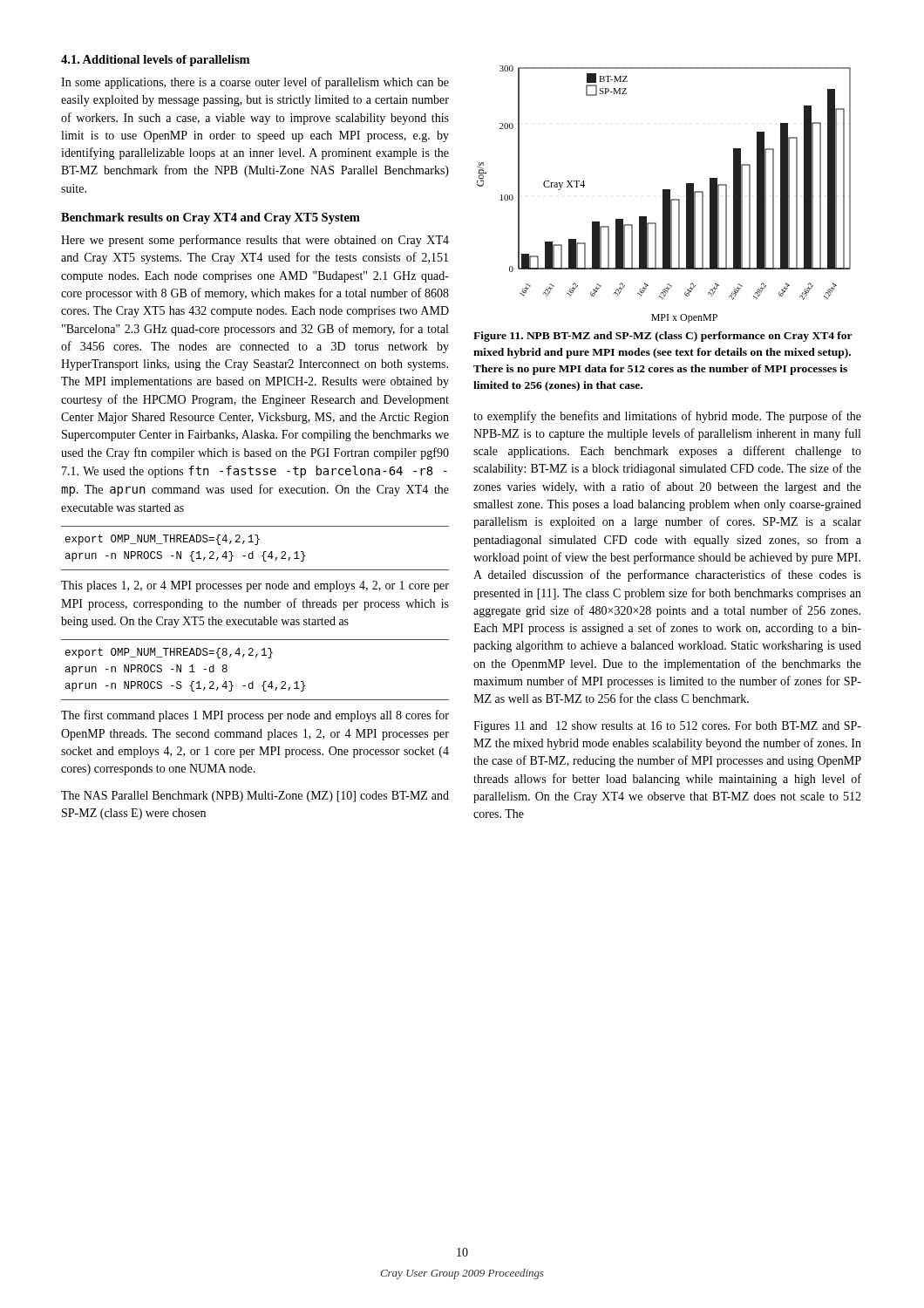The width and height of the screenshot is (924, 1308).
Task: Locate the section header with the text "Benchmark results on Cray XT4 and"
Action: point(210,217)
